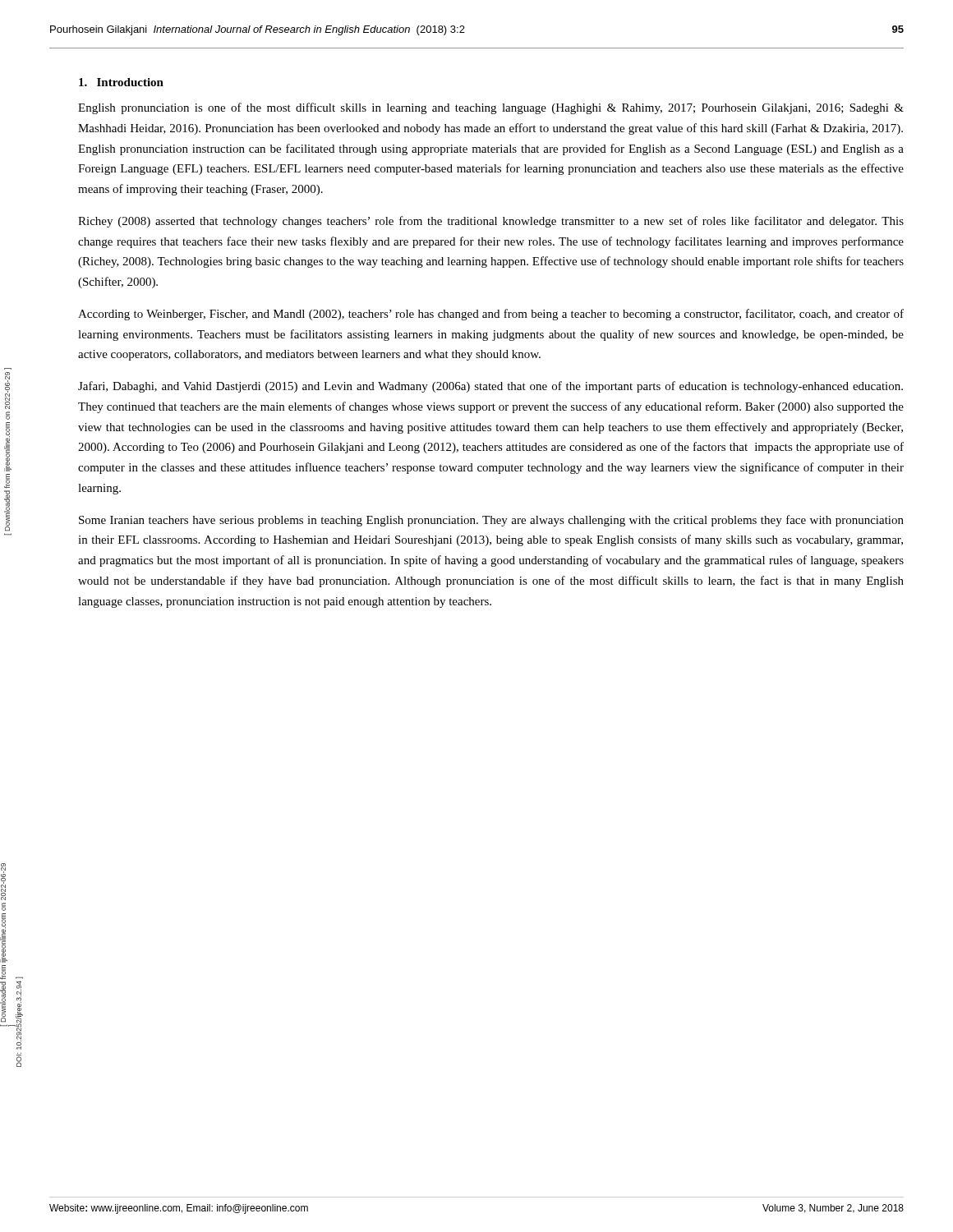Point to the block beginning "According to Weinberger, Fischer,"

491,334
